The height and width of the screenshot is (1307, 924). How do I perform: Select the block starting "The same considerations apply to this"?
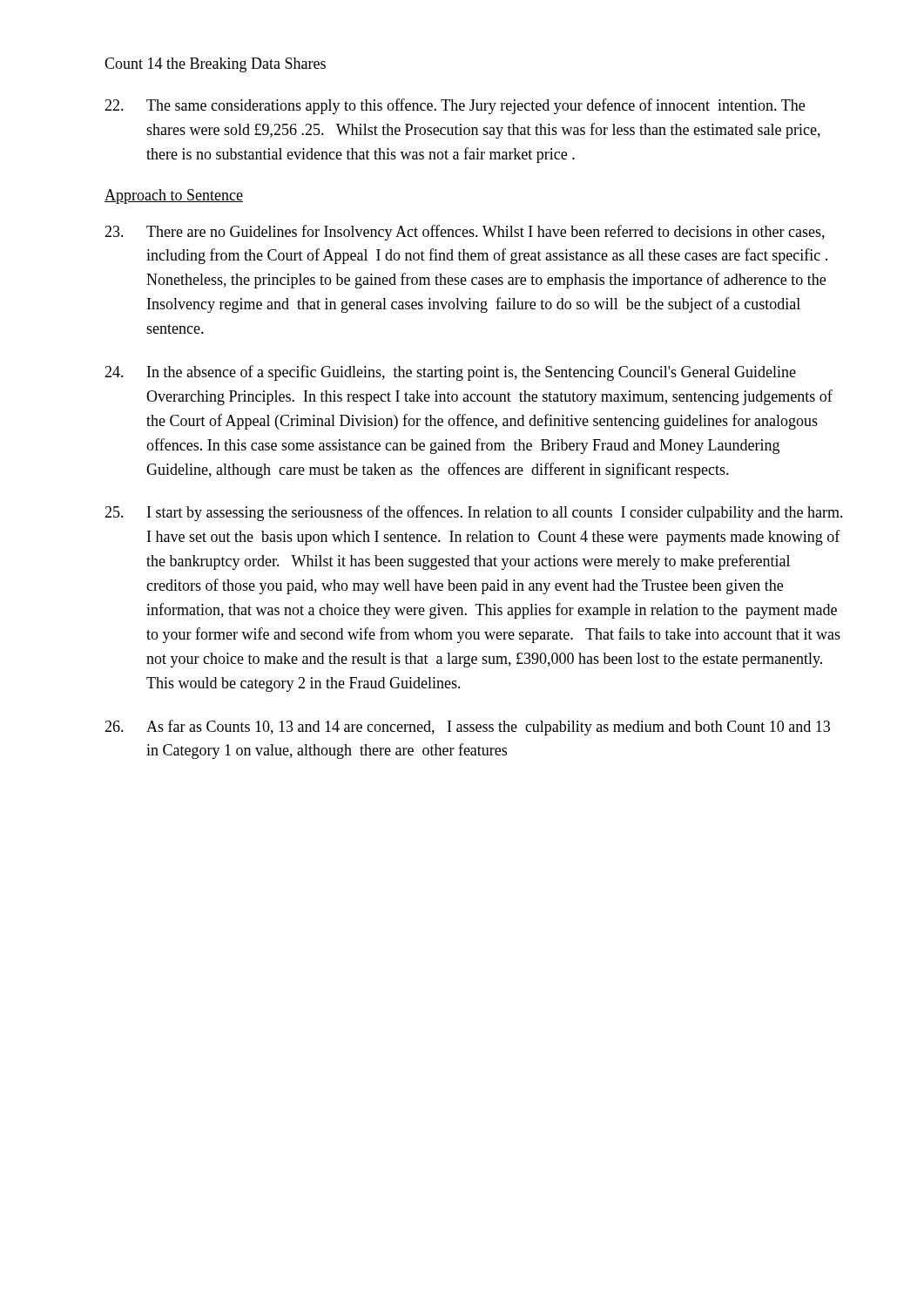click(x=475, y=130)
